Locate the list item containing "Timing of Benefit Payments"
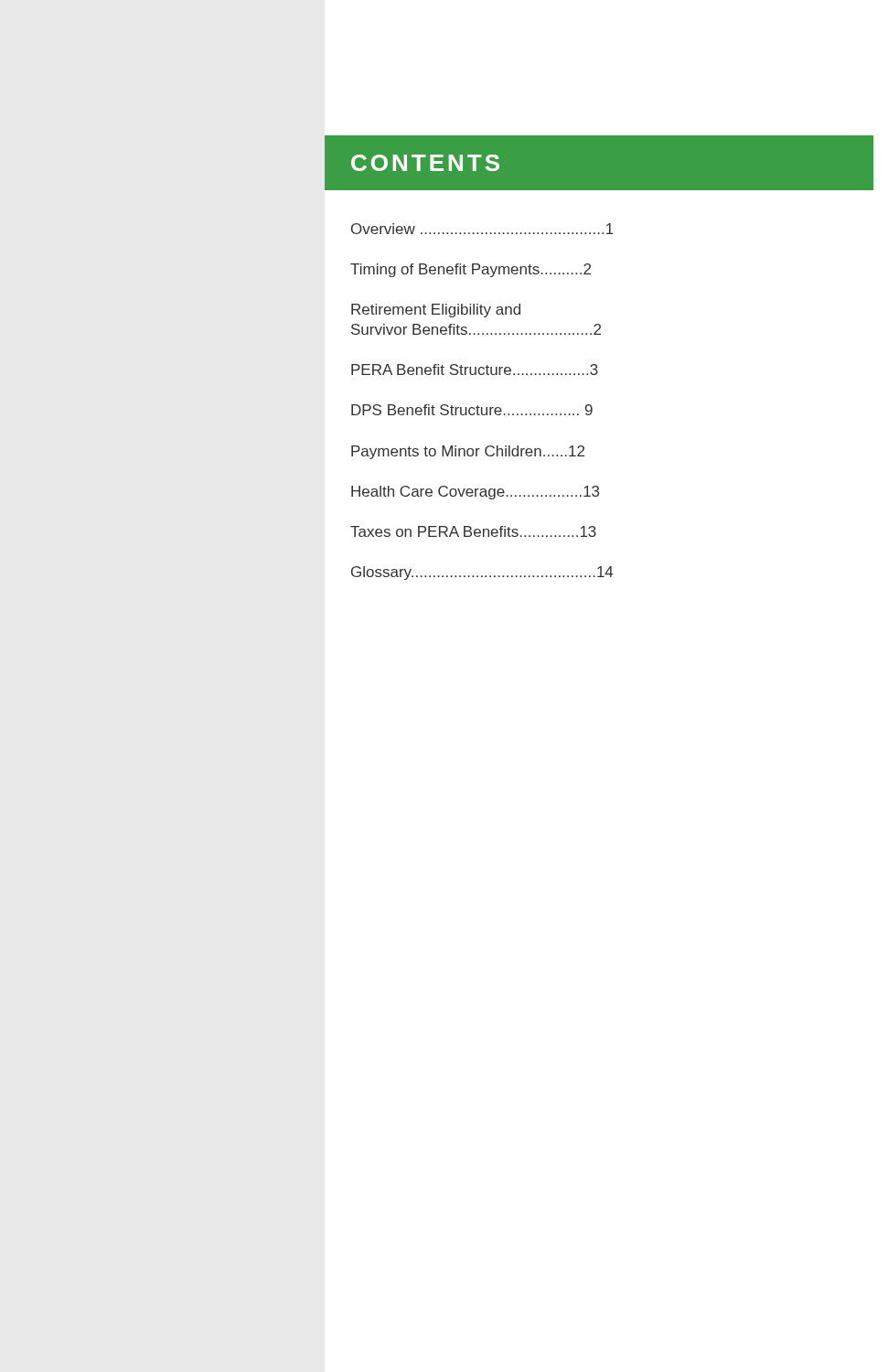888x1372 pixels. (x=471, y=269)
